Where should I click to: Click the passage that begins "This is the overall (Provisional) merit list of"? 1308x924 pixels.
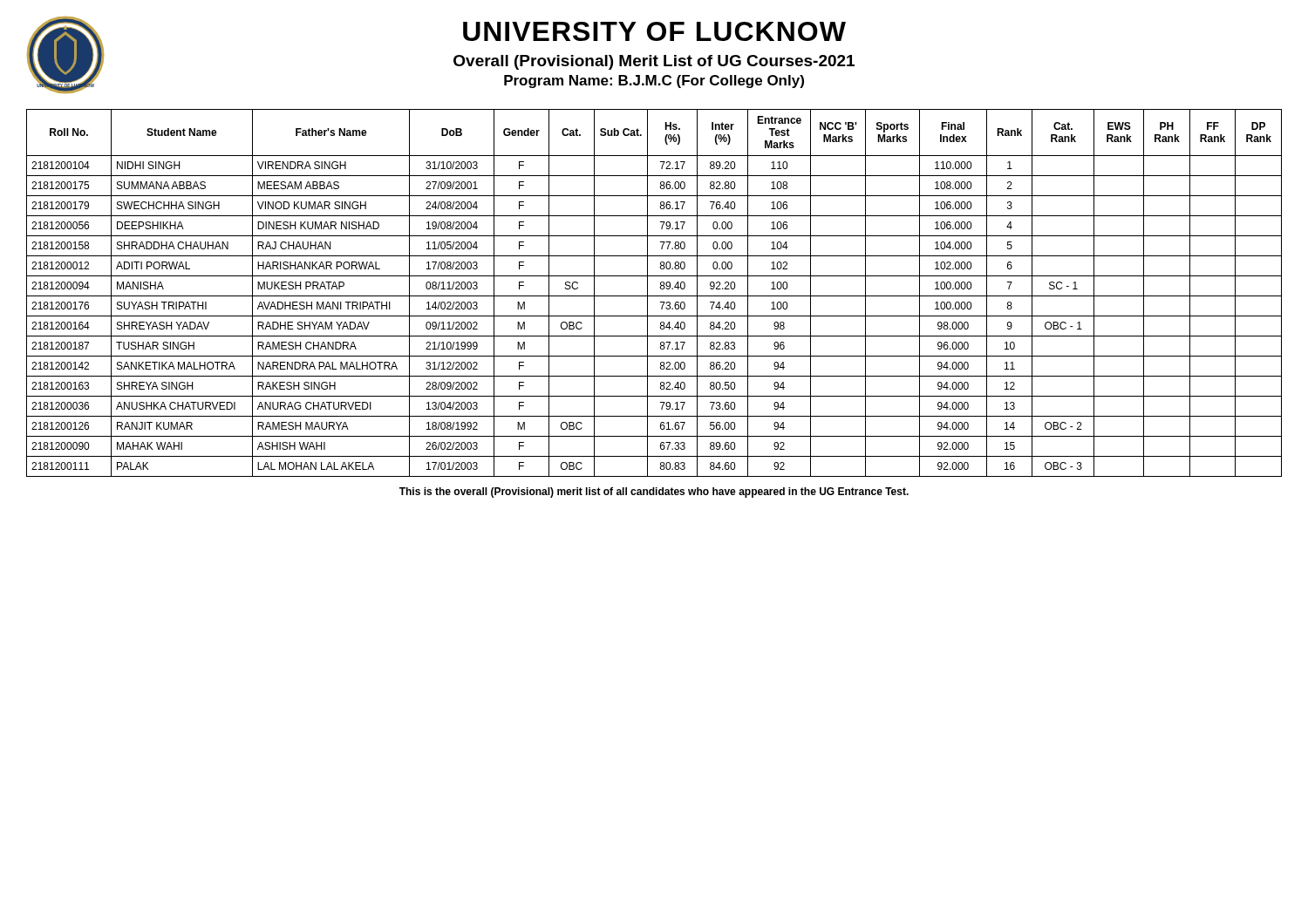point(654,492)
